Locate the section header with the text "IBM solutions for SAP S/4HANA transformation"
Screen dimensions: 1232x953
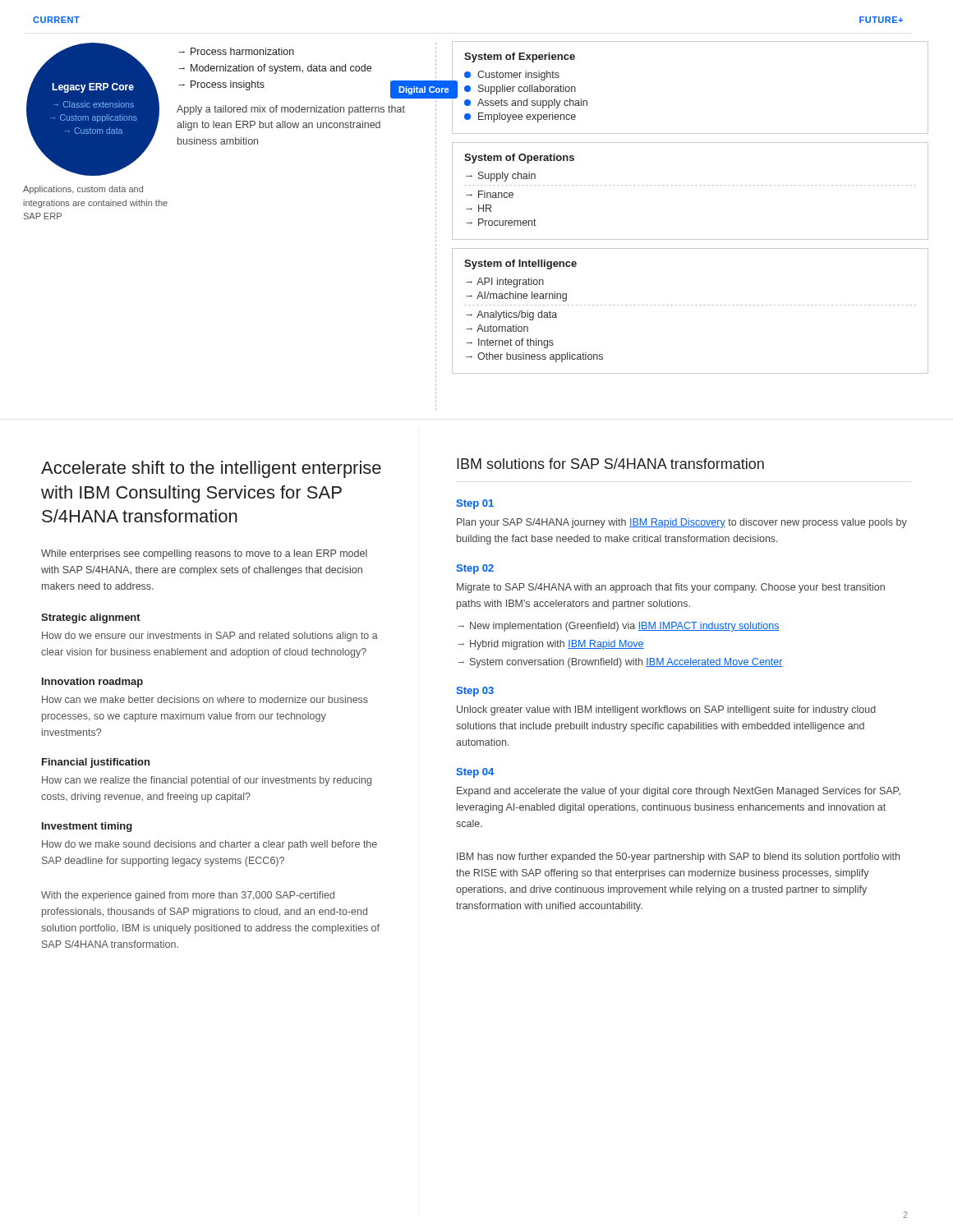tap(610, 464)
